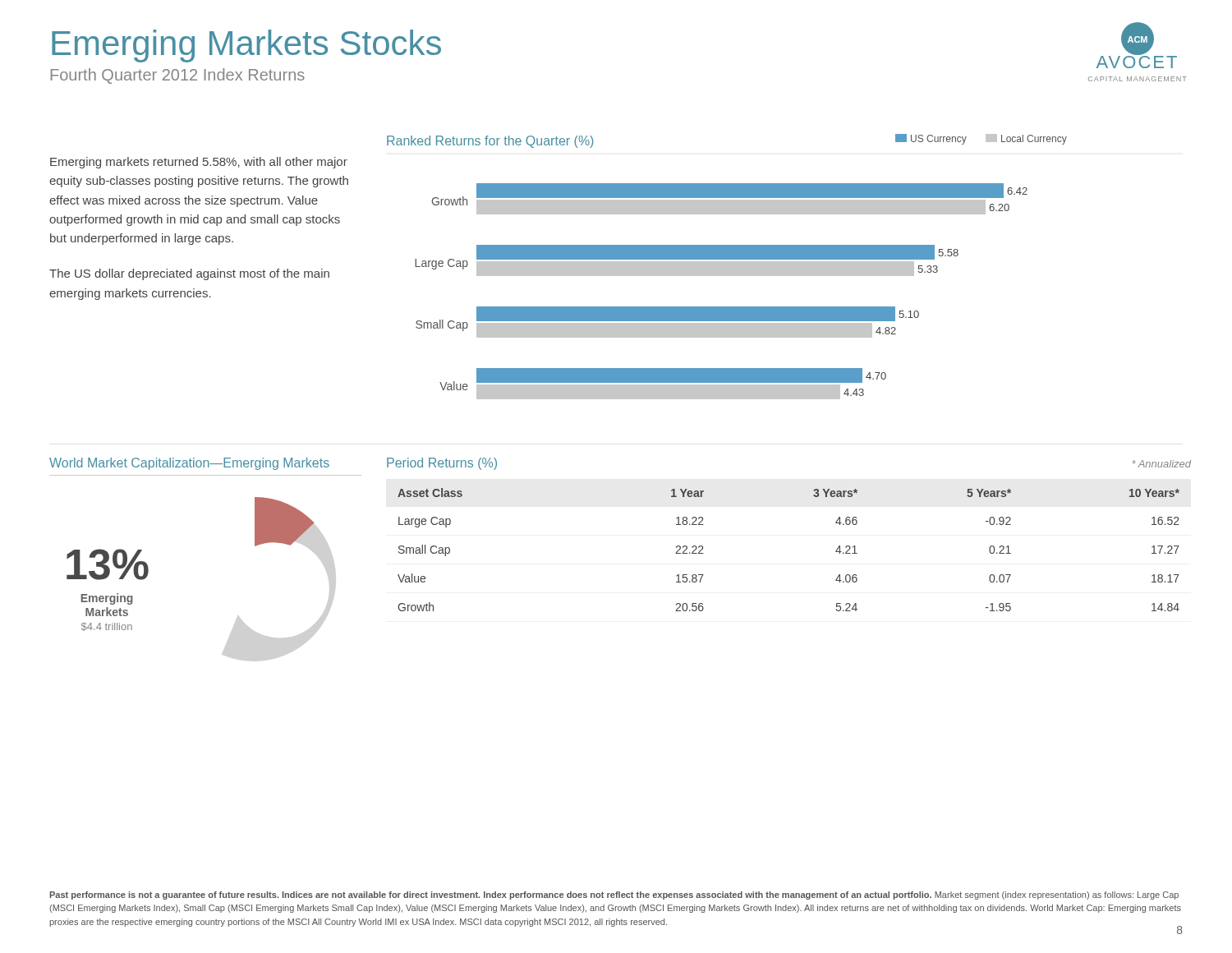Navigate to the text starting "Emerging markets returned 5.58%, with"
Image resolution: width=1232 pixels, height=953 pixels.
201,227
